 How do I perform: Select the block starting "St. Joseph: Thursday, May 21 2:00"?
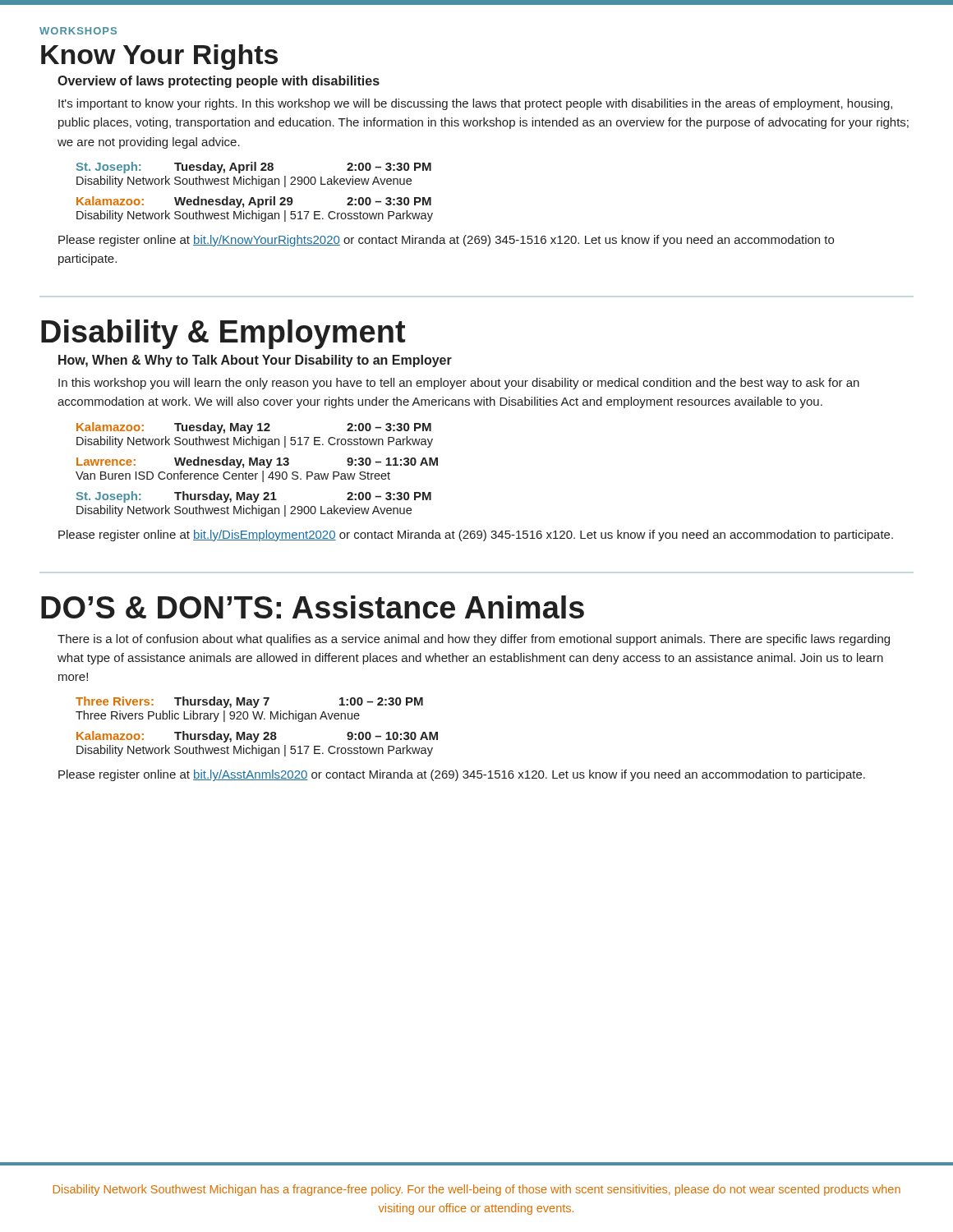(x=254, y=497)
